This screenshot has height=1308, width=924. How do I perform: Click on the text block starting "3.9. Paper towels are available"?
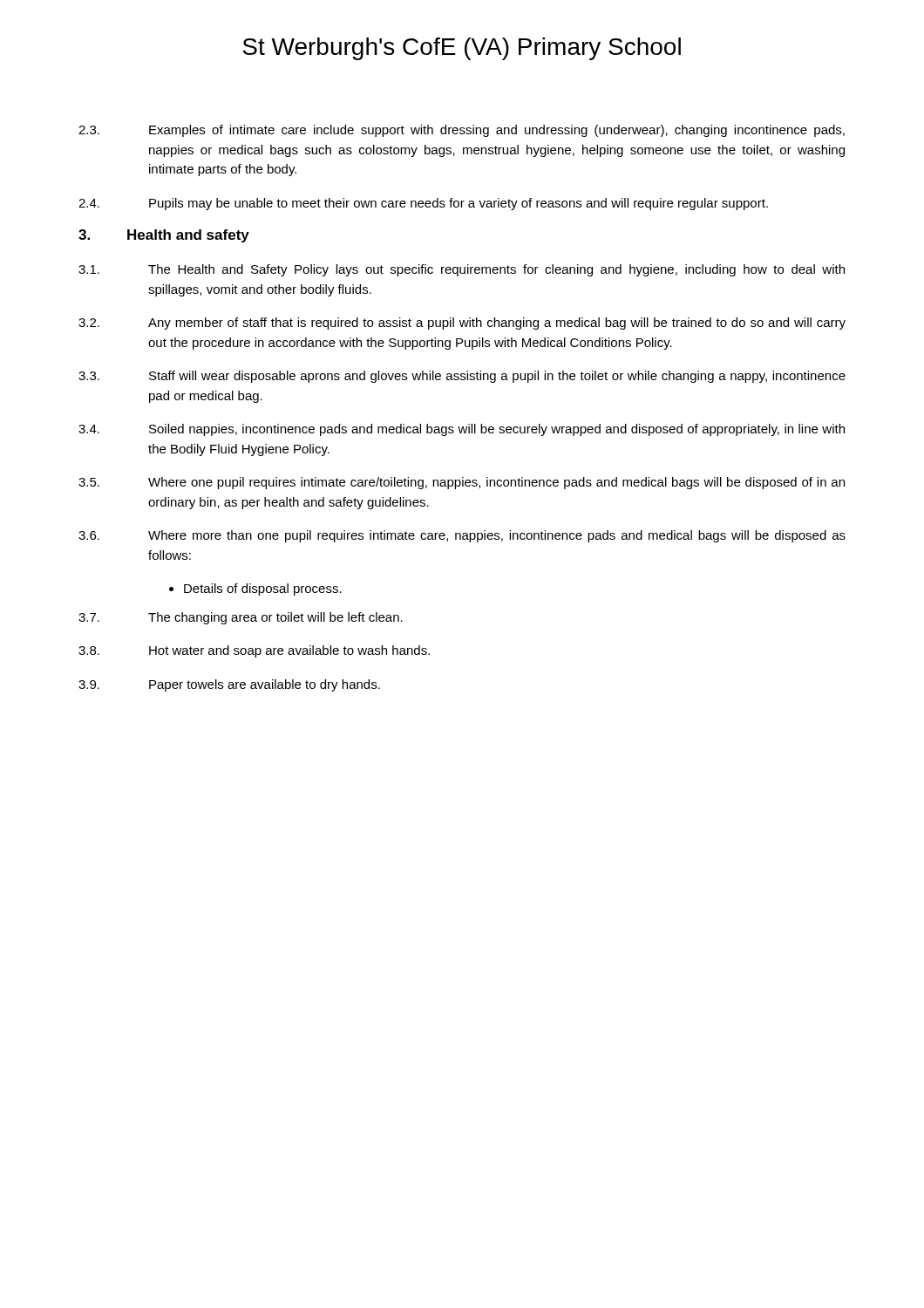(x=229, y=685)
